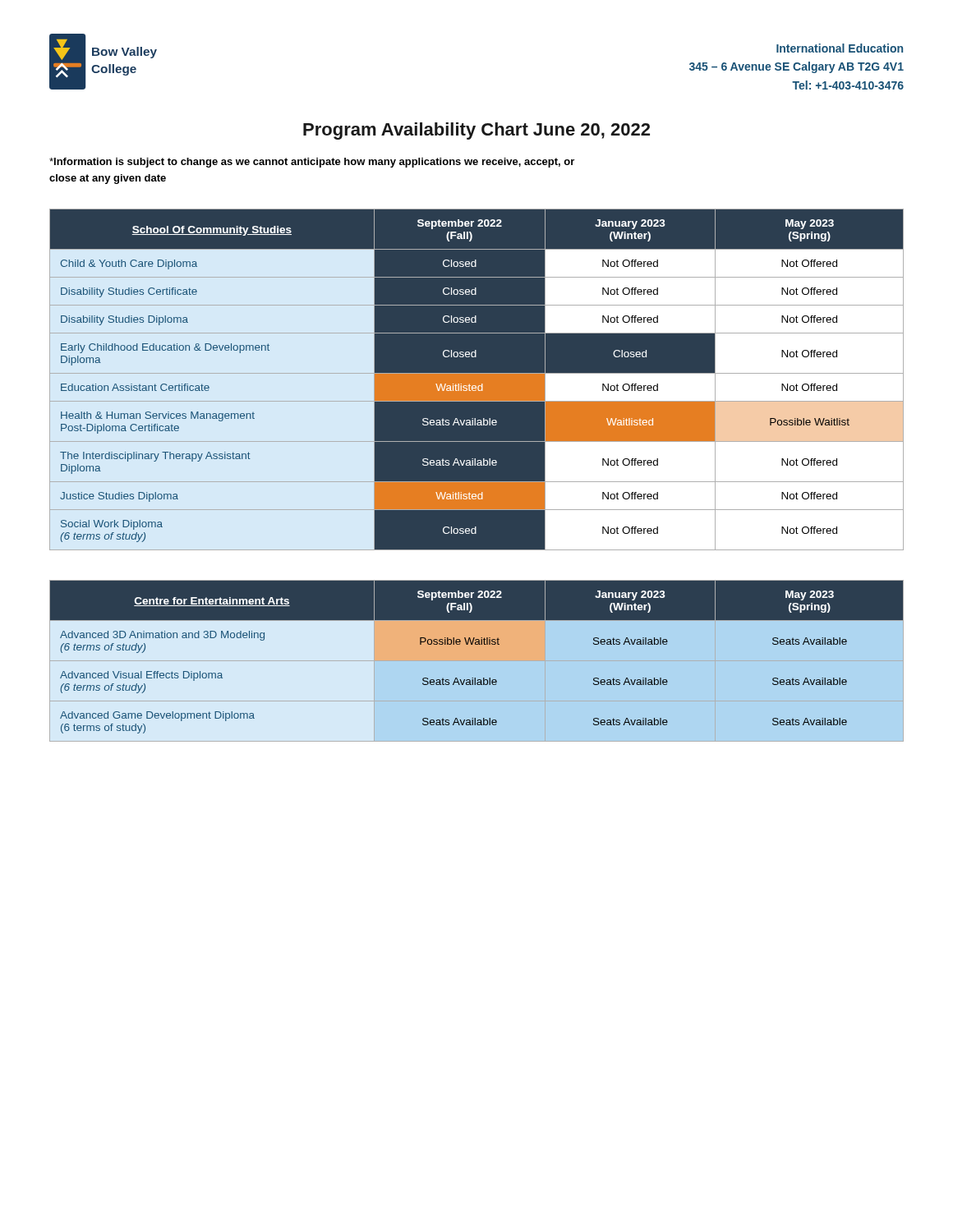Select the table that reads "Early Childhood Education &"
953x1232 pixels.
(x=476, y=380)
